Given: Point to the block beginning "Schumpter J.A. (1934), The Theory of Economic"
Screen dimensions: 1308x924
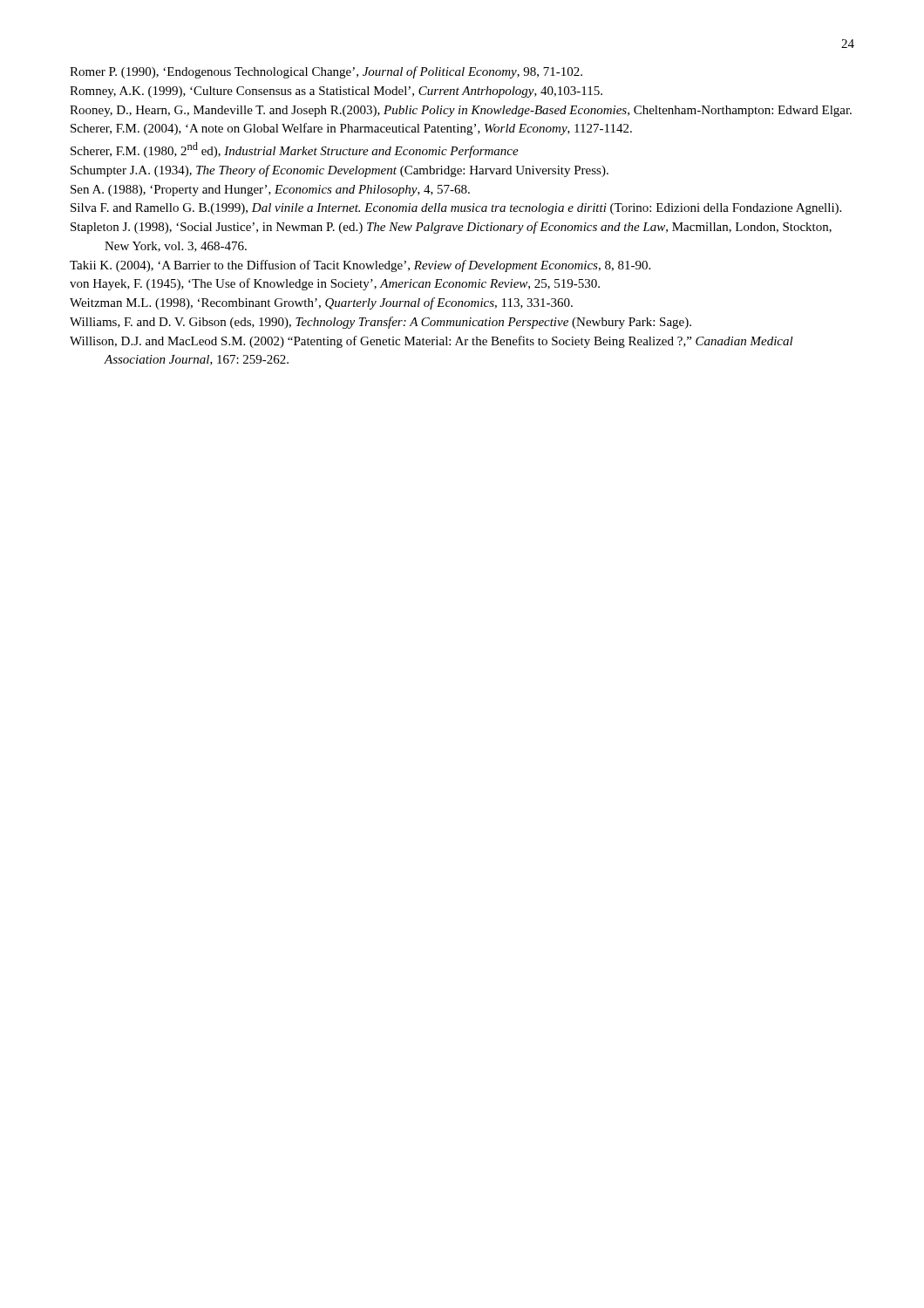Looking at the screenshot, I should (x=339, y=170).
